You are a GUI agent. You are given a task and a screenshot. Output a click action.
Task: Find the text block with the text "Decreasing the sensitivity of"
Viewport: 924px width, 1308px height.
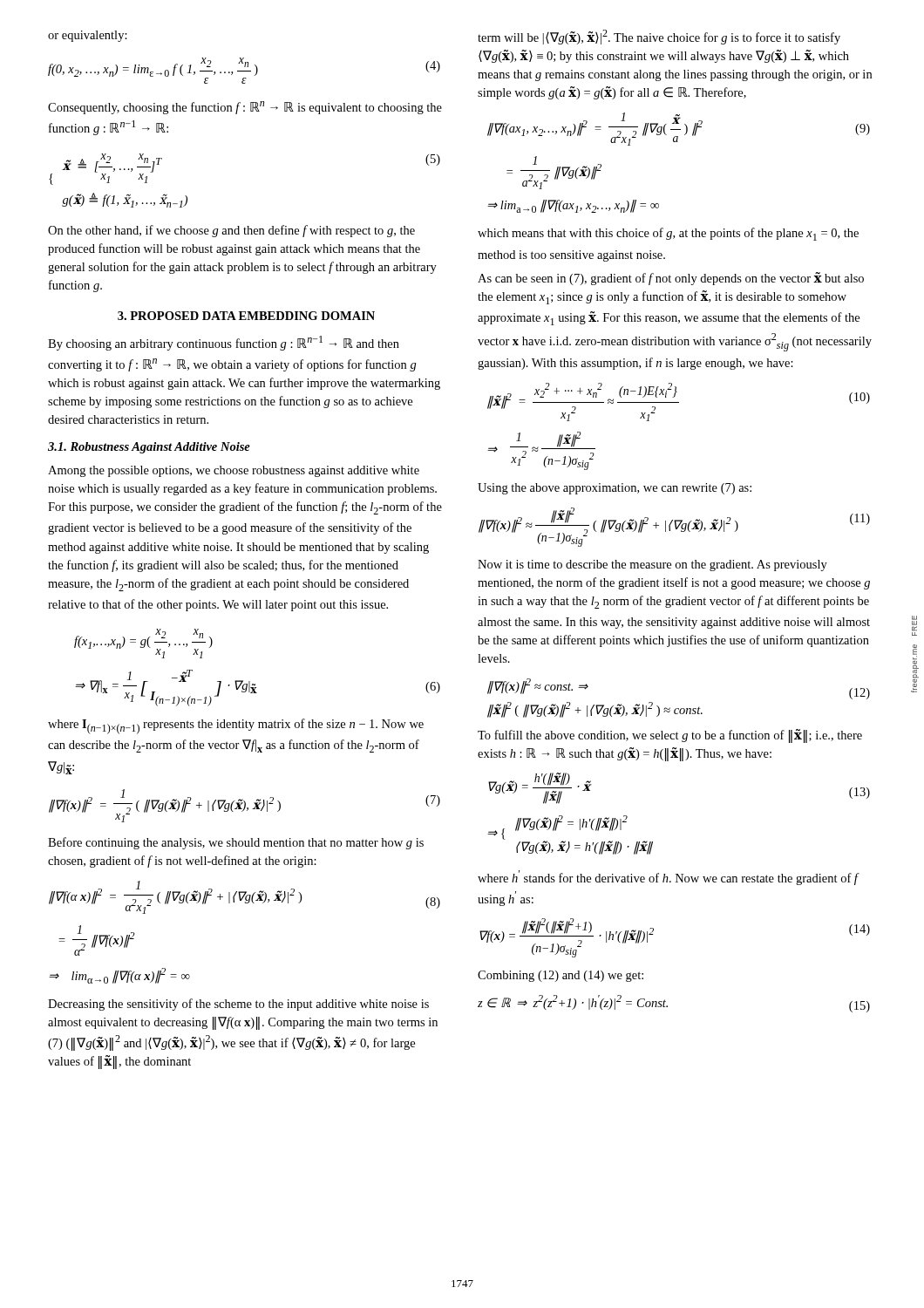point(243,1032)
